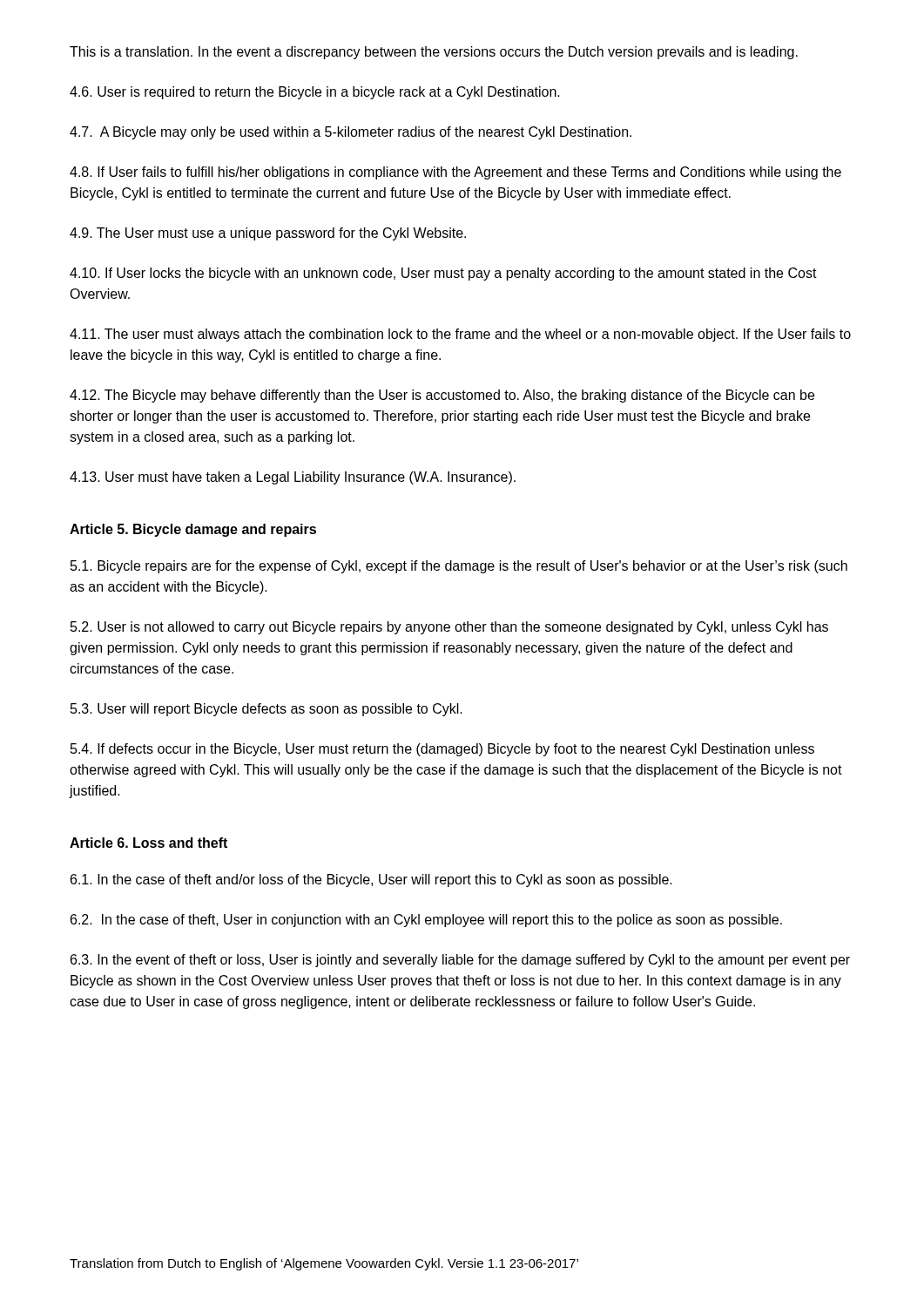
Task: Click on the region starting "2. In the case"
Action: (426, 920)
